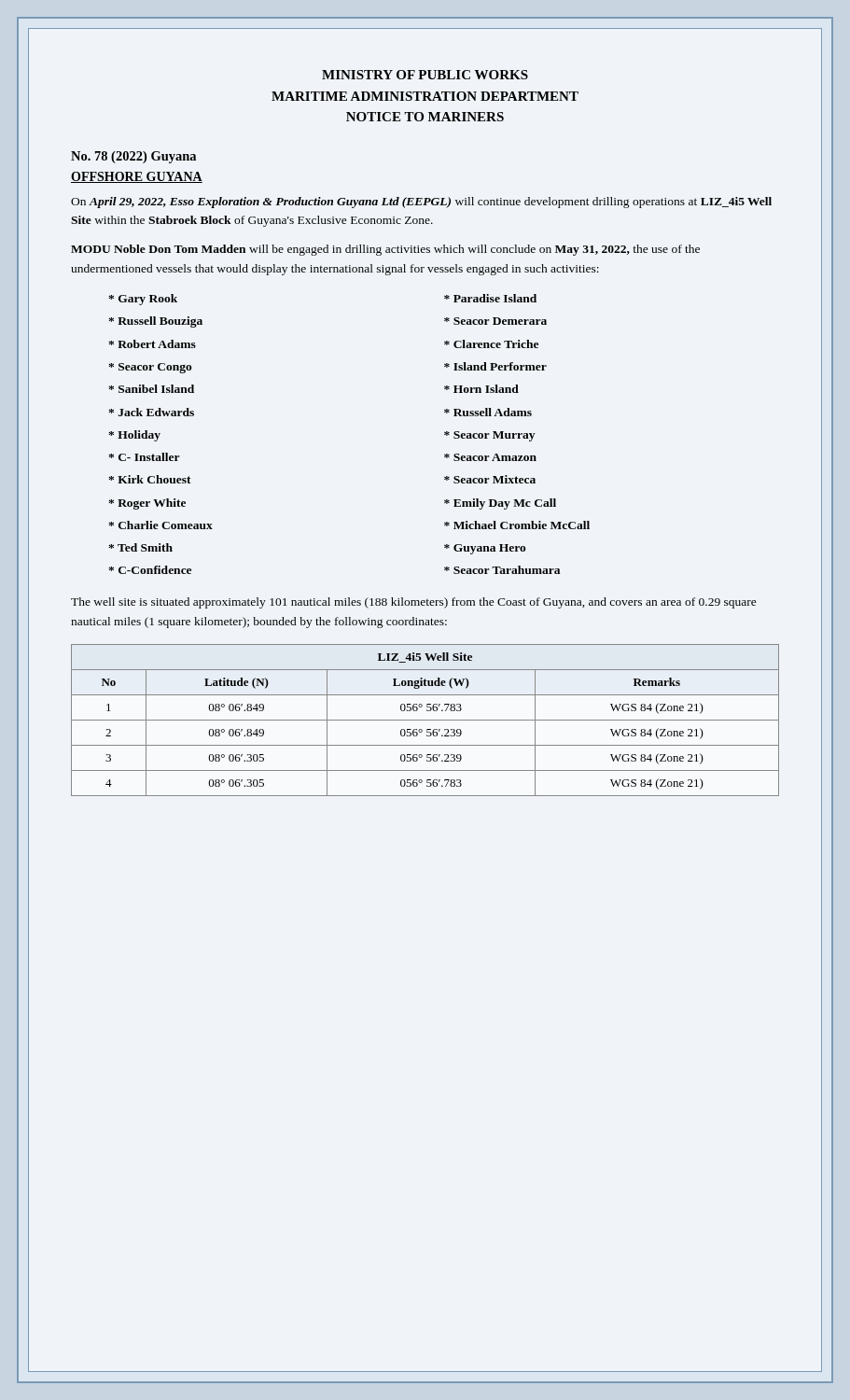Where does it say "Seacor Congo"?
Image resolution: width=850 pixels, height=1400 pixels.
150,366
